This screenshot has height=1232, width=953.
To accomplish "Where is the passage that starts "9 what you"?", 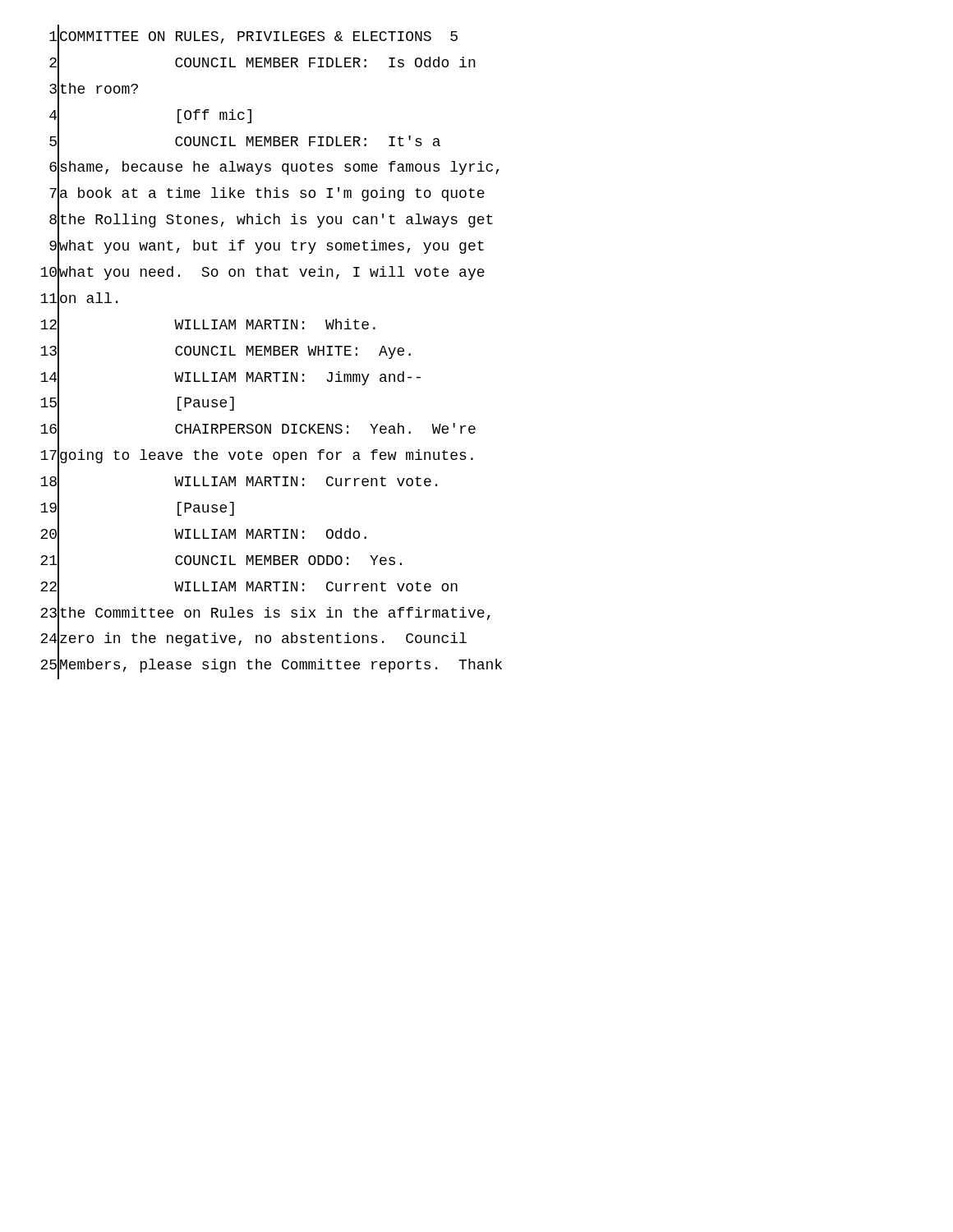I will tap(476, 247).
